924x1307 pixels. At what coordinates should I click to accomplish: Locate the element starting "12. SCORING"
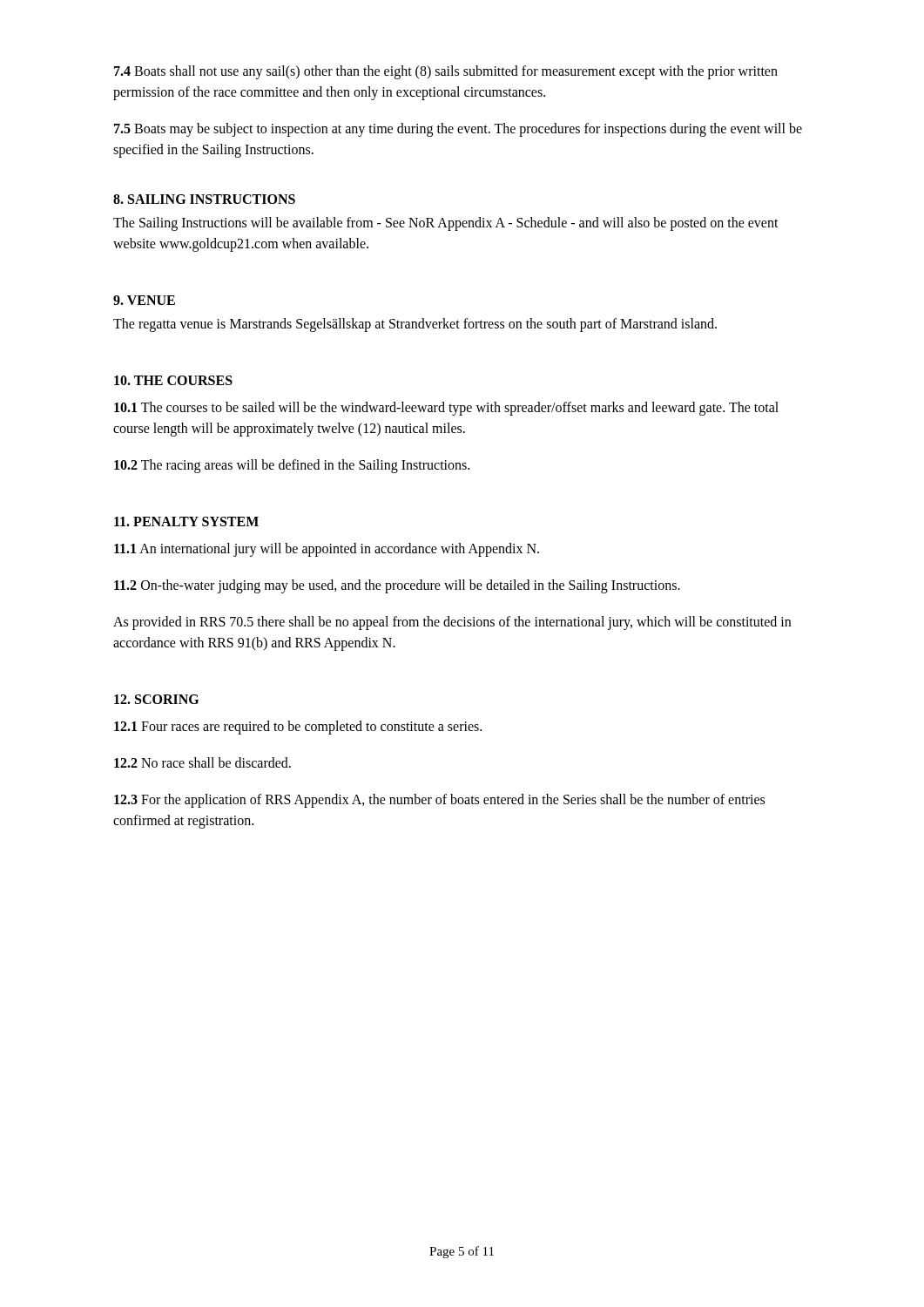(x=156, y=699)
